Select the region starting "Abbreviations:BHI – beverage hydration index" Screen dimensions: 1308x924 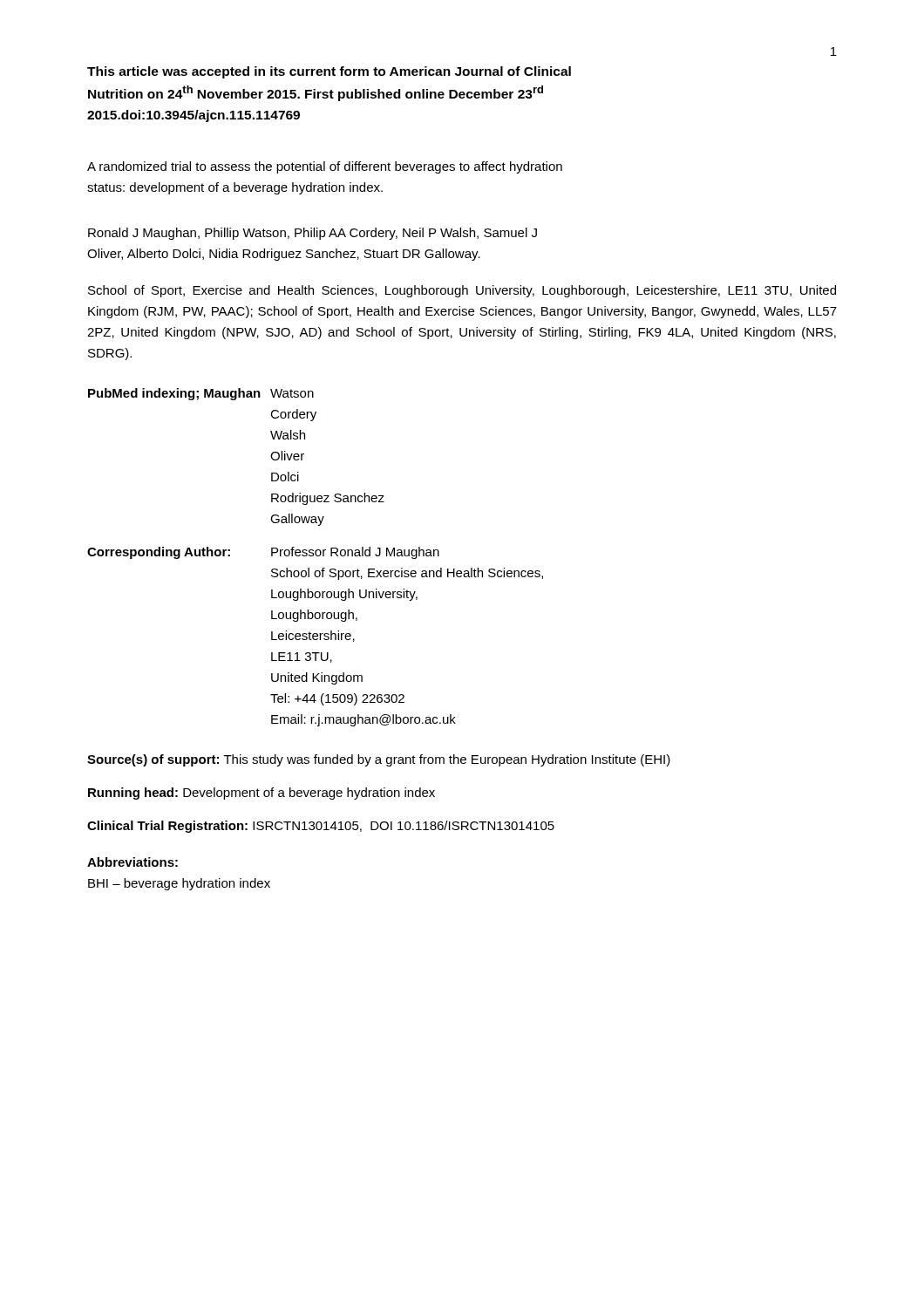(132, 862)
